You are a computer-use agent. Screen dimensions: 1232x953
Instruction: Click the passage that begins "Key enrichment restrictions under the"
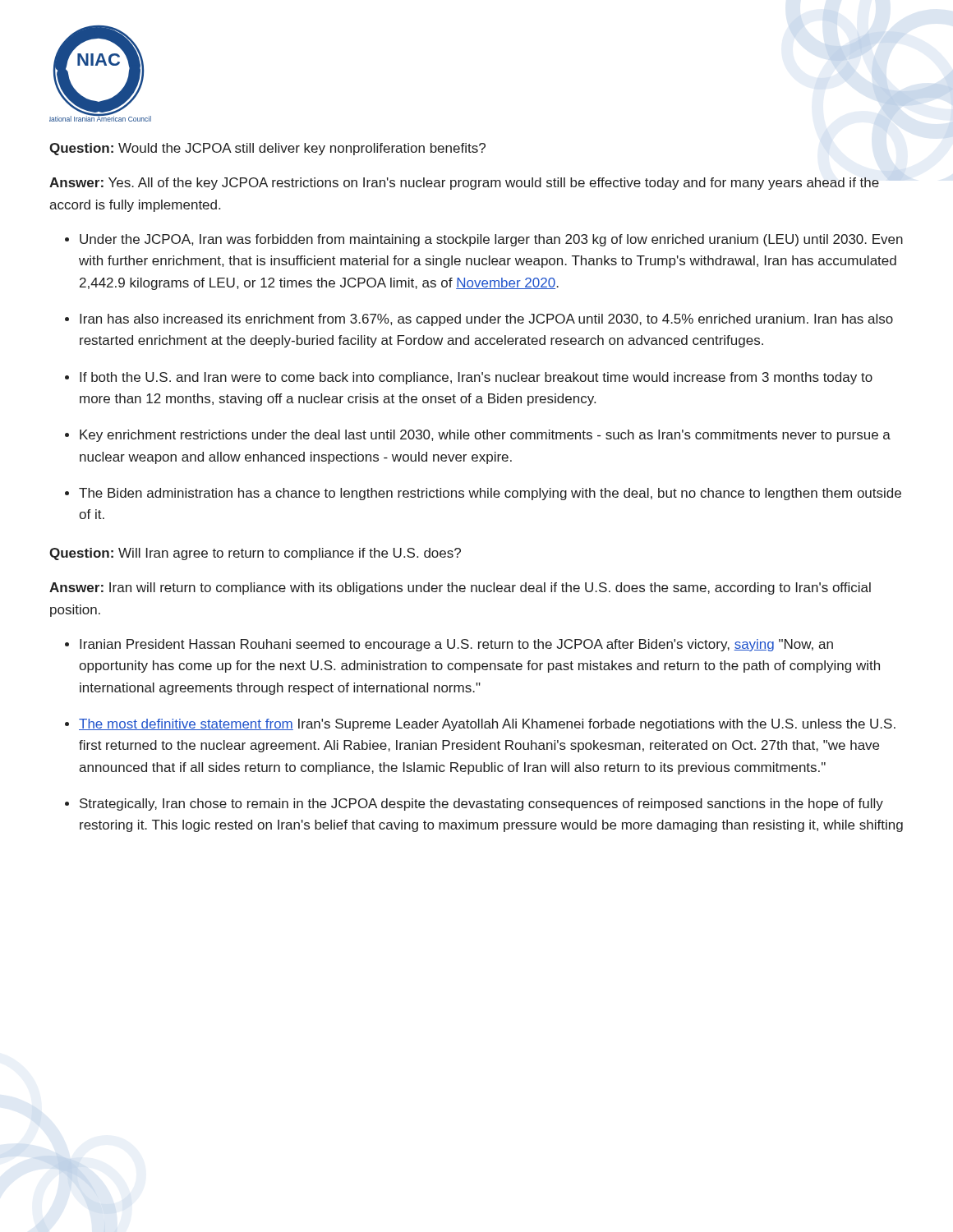tap(485, 446)
